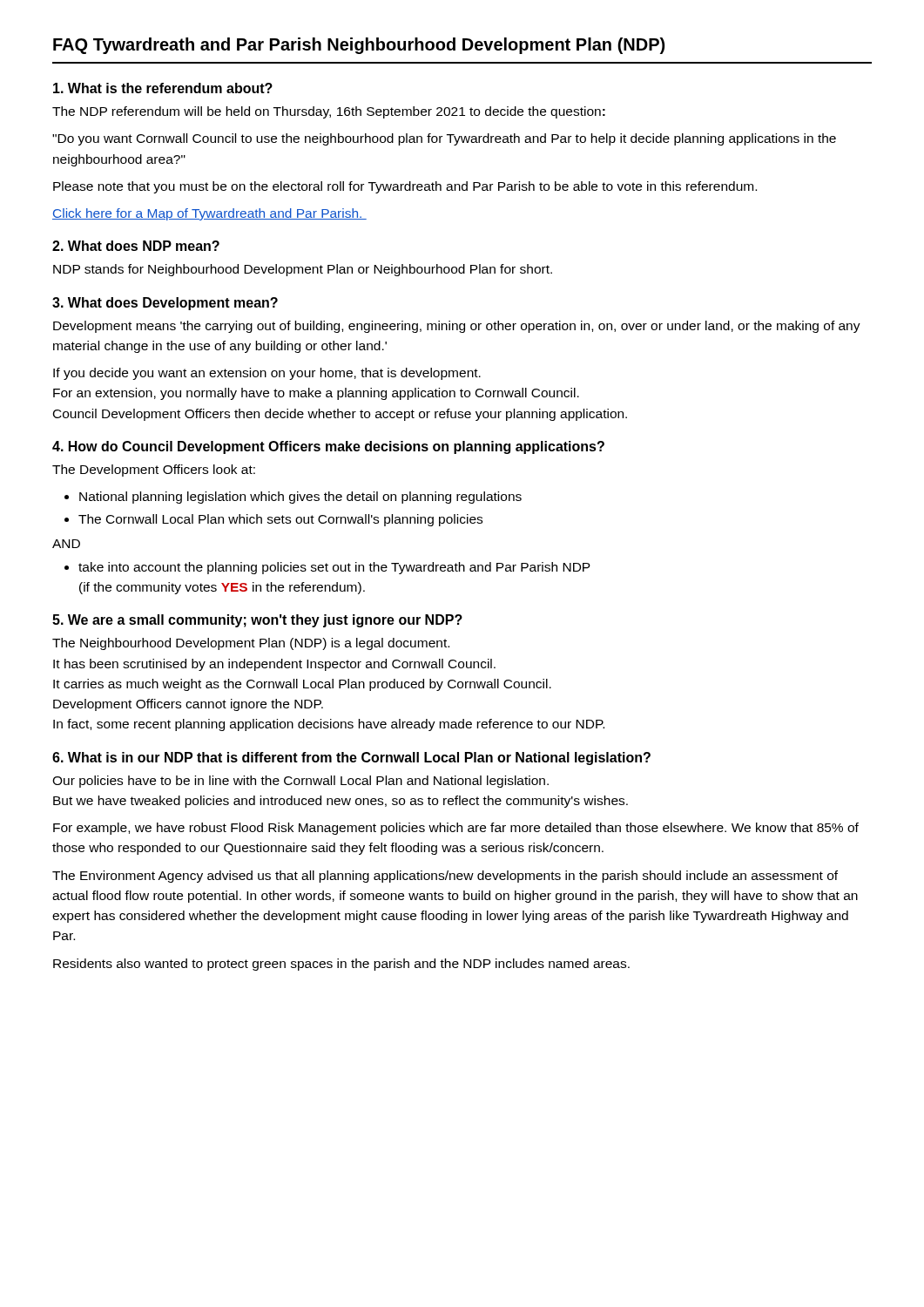Locate the text block that says "The Environment Agency advised us that"
The height and width of the screenshot is (1307, 924).
pos(455,905)
